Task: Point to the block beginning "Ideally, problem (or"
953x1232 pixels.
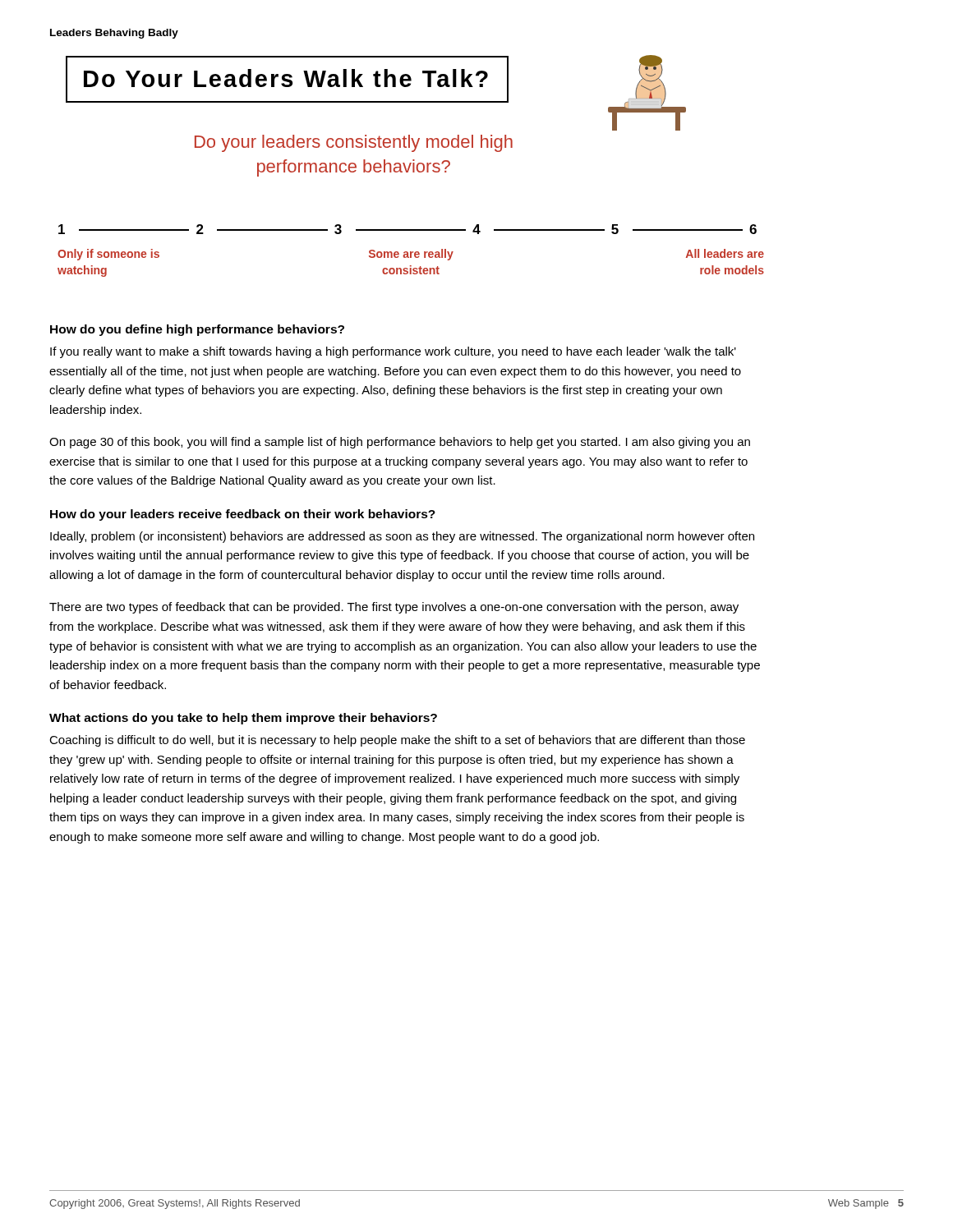Action: coord(402,555)
